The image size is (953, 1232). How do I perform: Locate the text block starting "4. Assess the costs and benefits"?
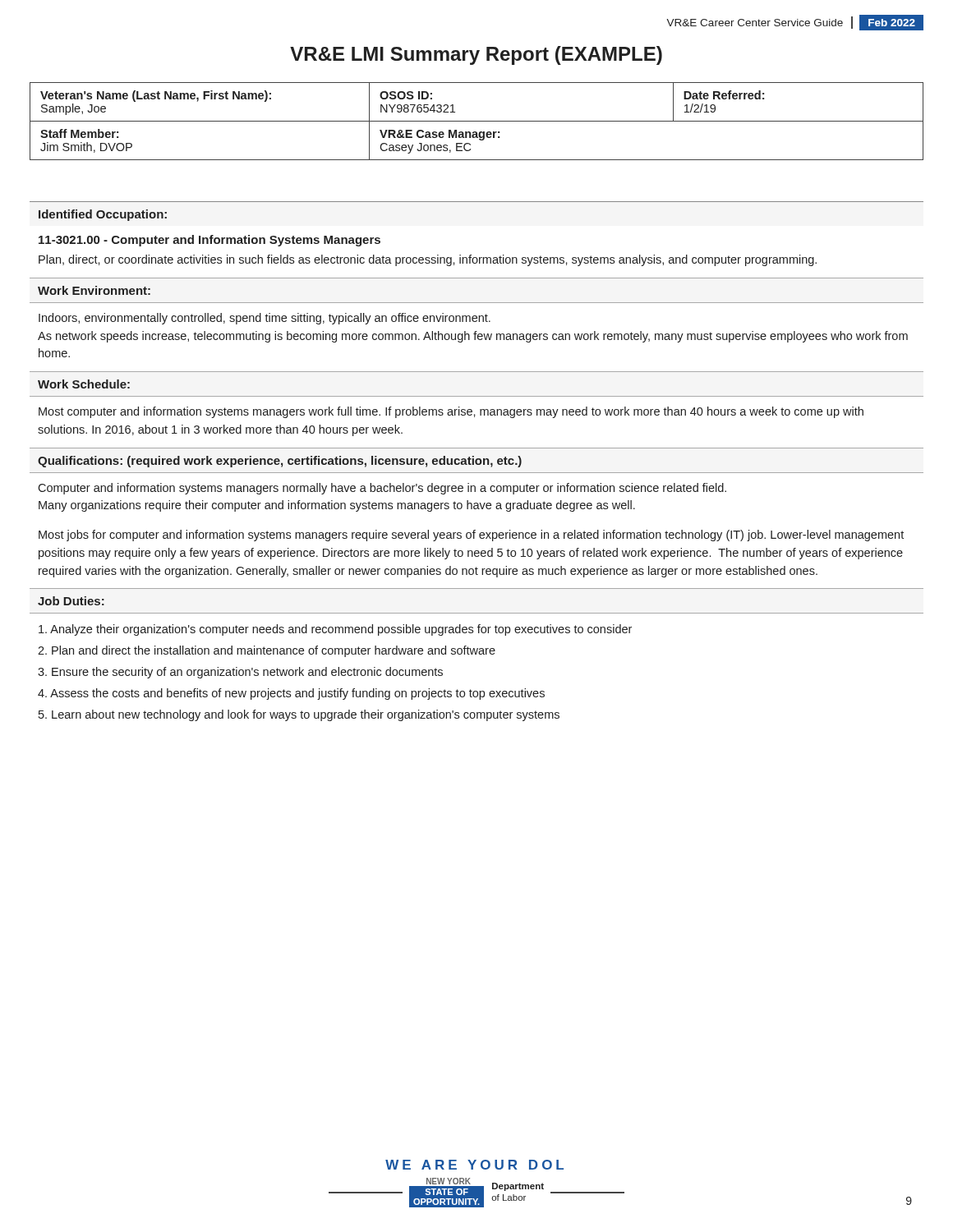pos(291,693)
